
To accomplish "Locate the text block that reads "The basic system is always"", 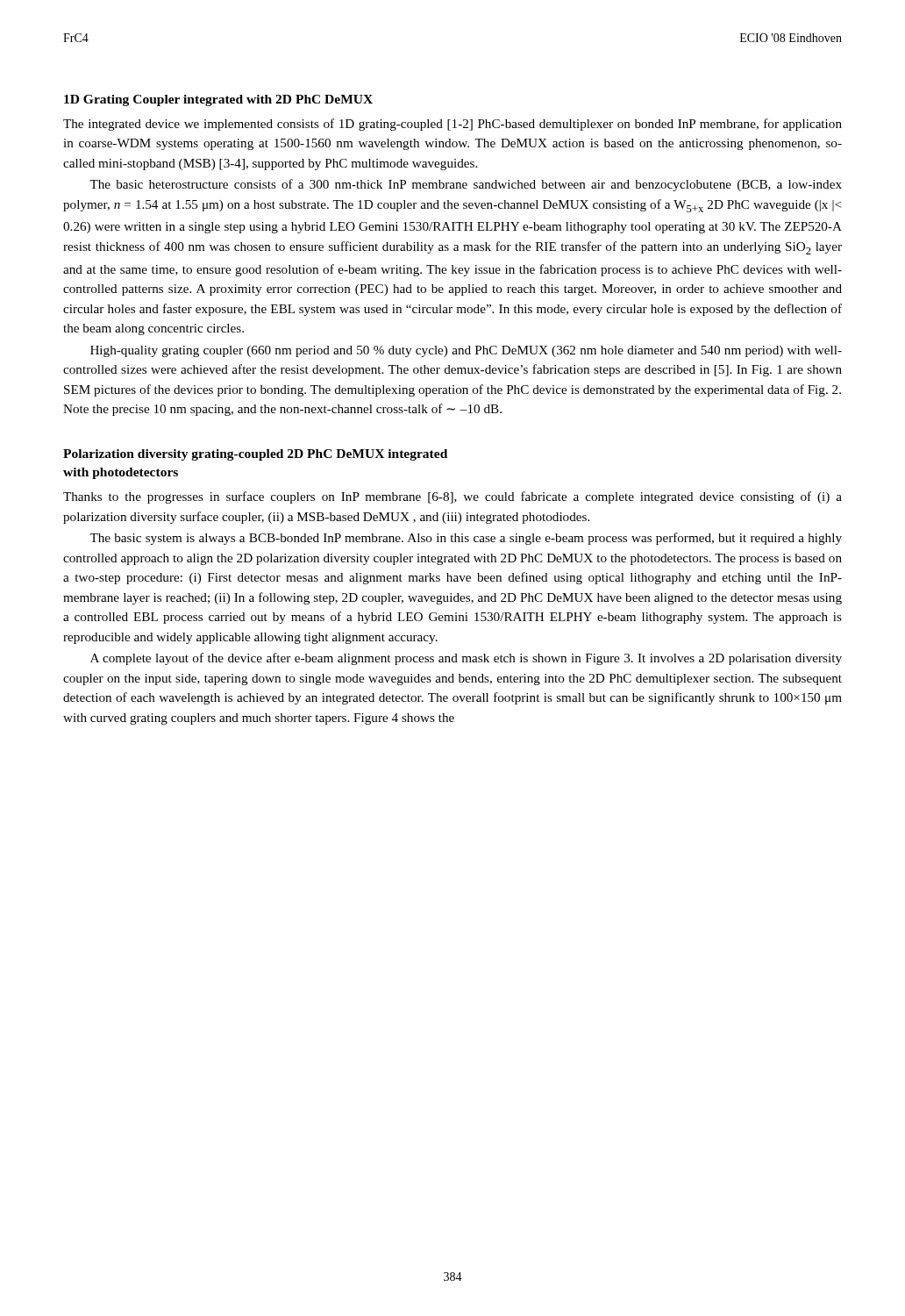I will pyautogui.click(x=452, y=587).
